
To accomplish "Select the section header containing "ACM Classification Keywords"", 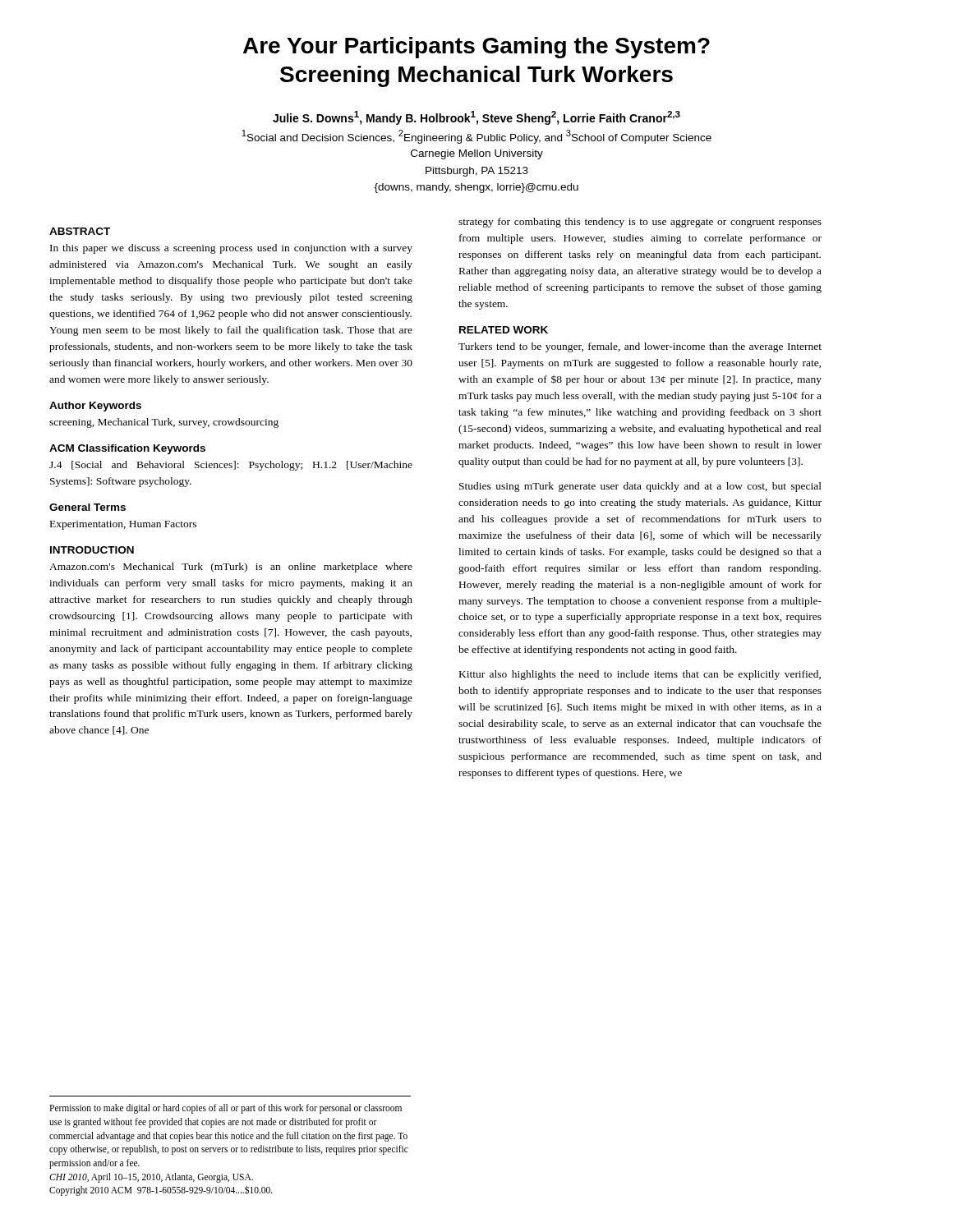I will [128, 448].
